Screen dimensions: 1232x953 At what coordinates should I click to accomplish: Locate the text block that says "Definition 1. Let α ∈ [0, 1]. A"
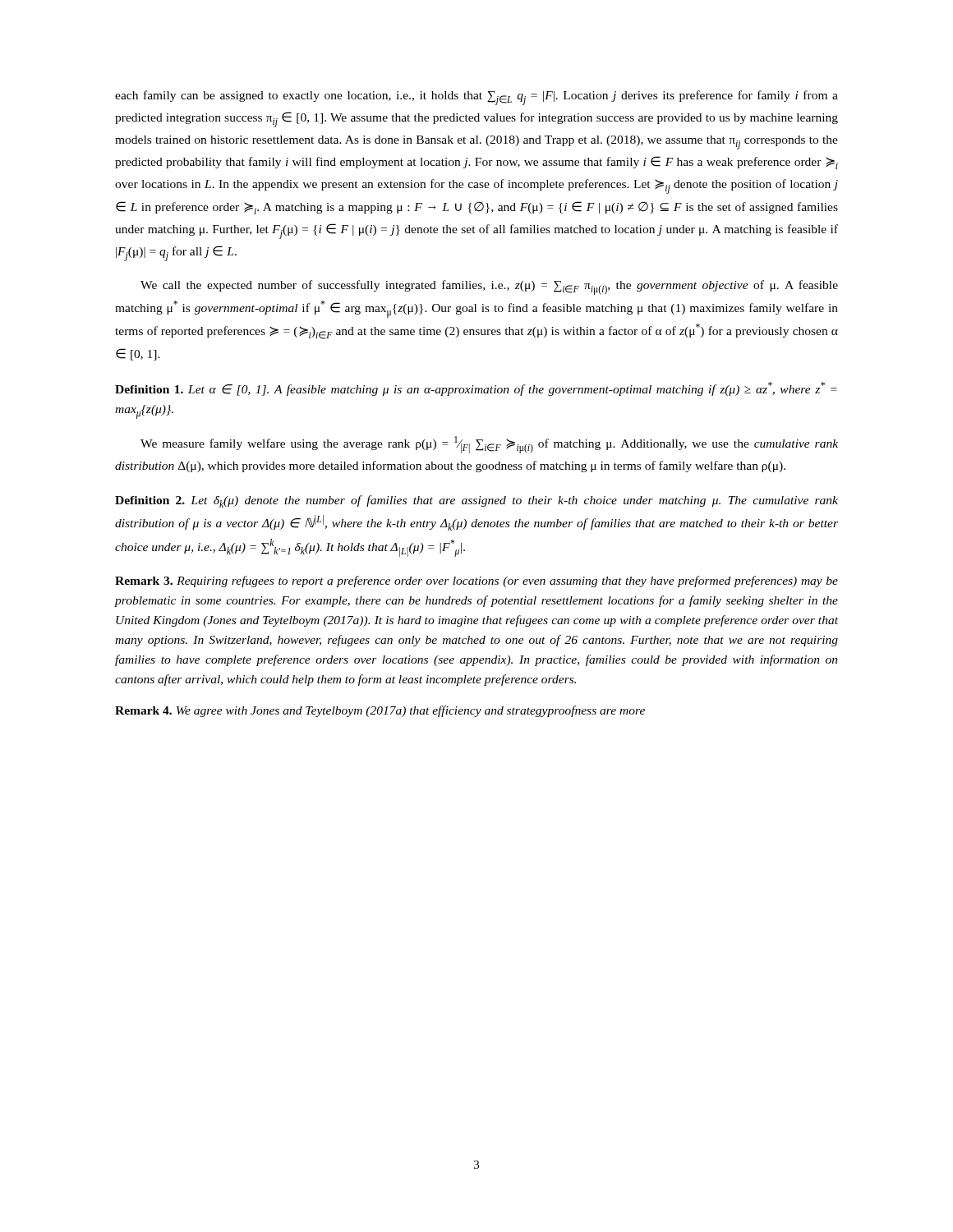tap(476, 400)
